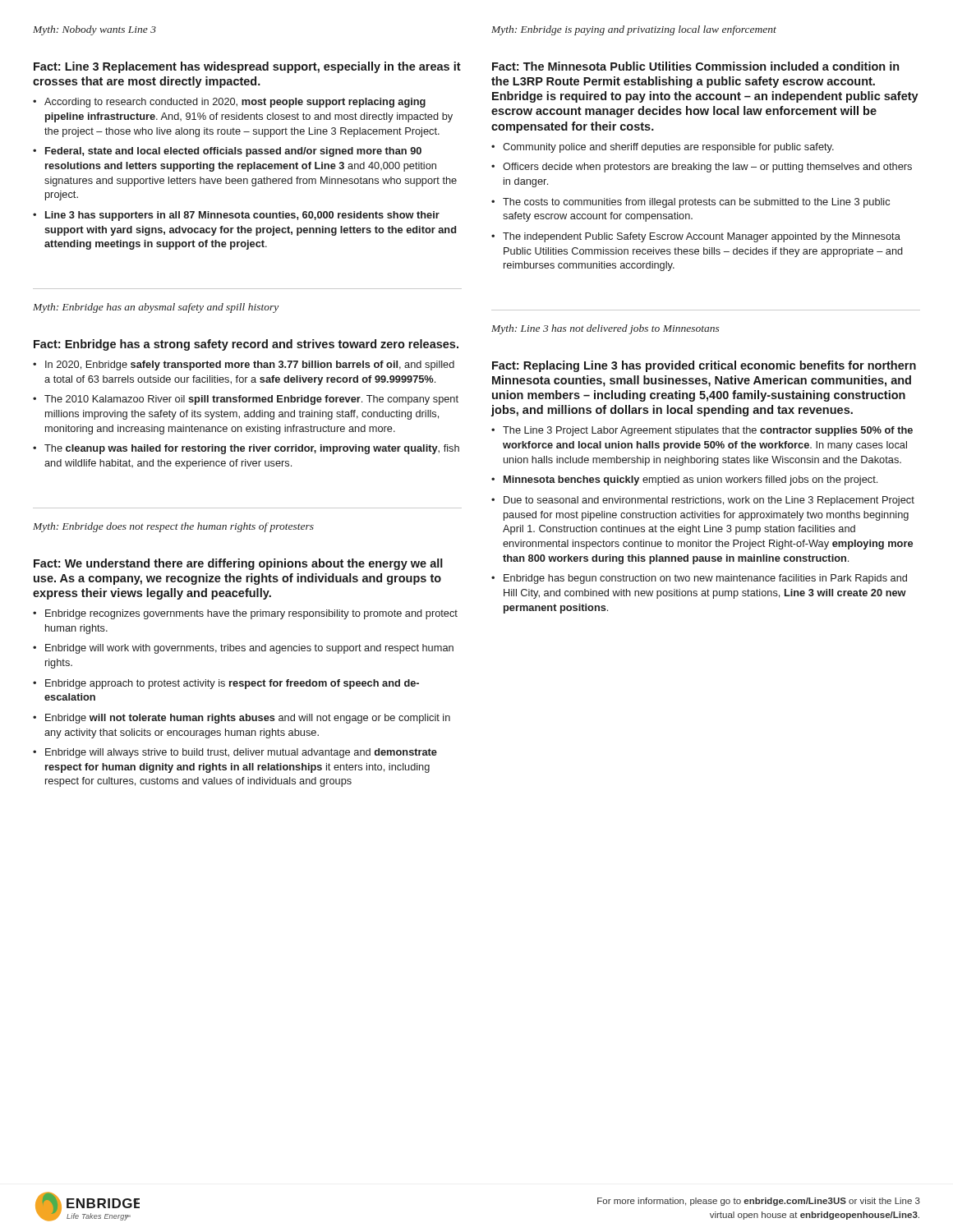Viewport: 953px width, 1232px height.
Task: Point to the passage starting "Enbridge will work with governments, tribes"
Action: click(x=249, y=655)
